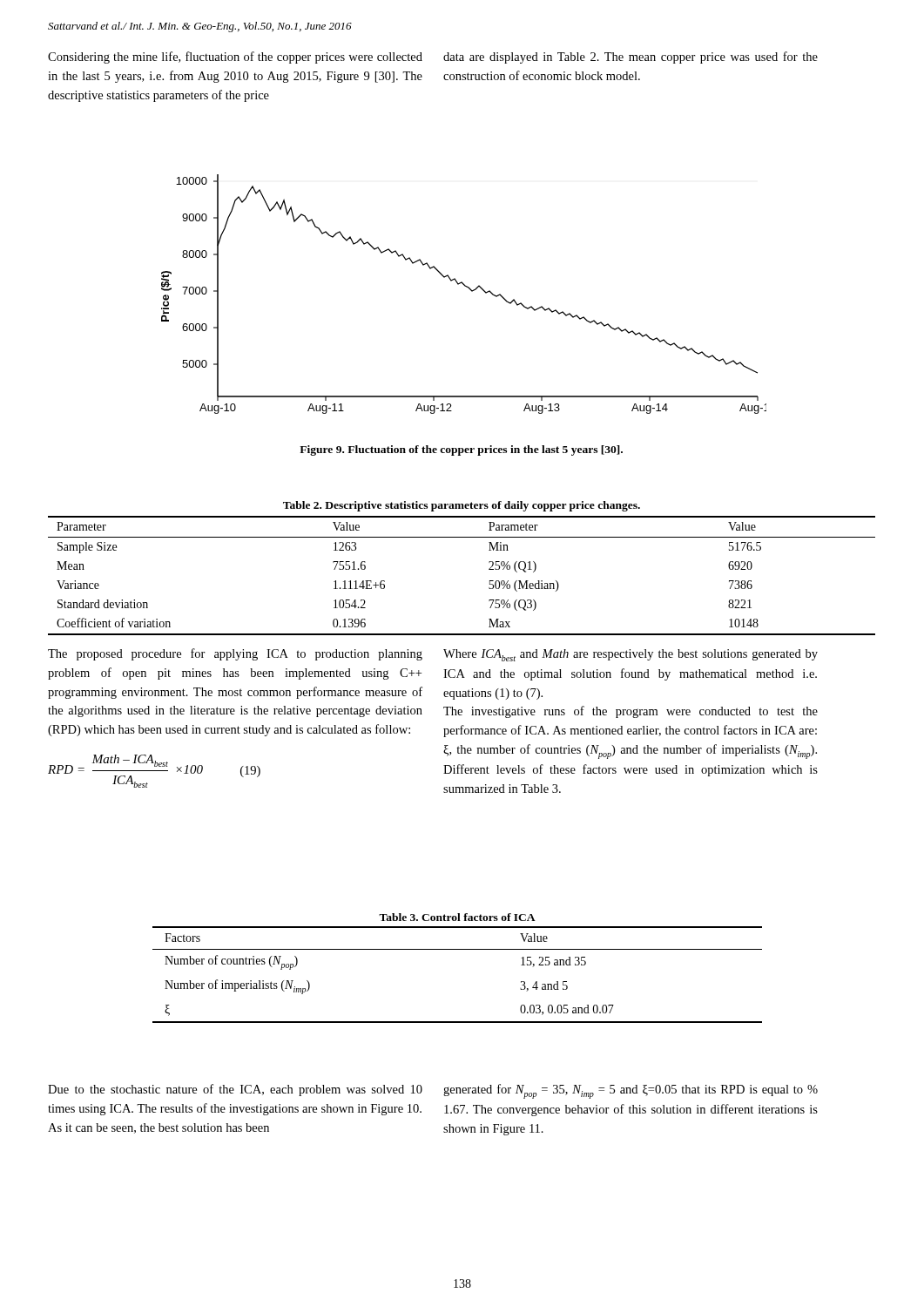Click on the block starting "RPD = Math –"
This screenshot has height=1307, width=924.
(x=154, y=770)
